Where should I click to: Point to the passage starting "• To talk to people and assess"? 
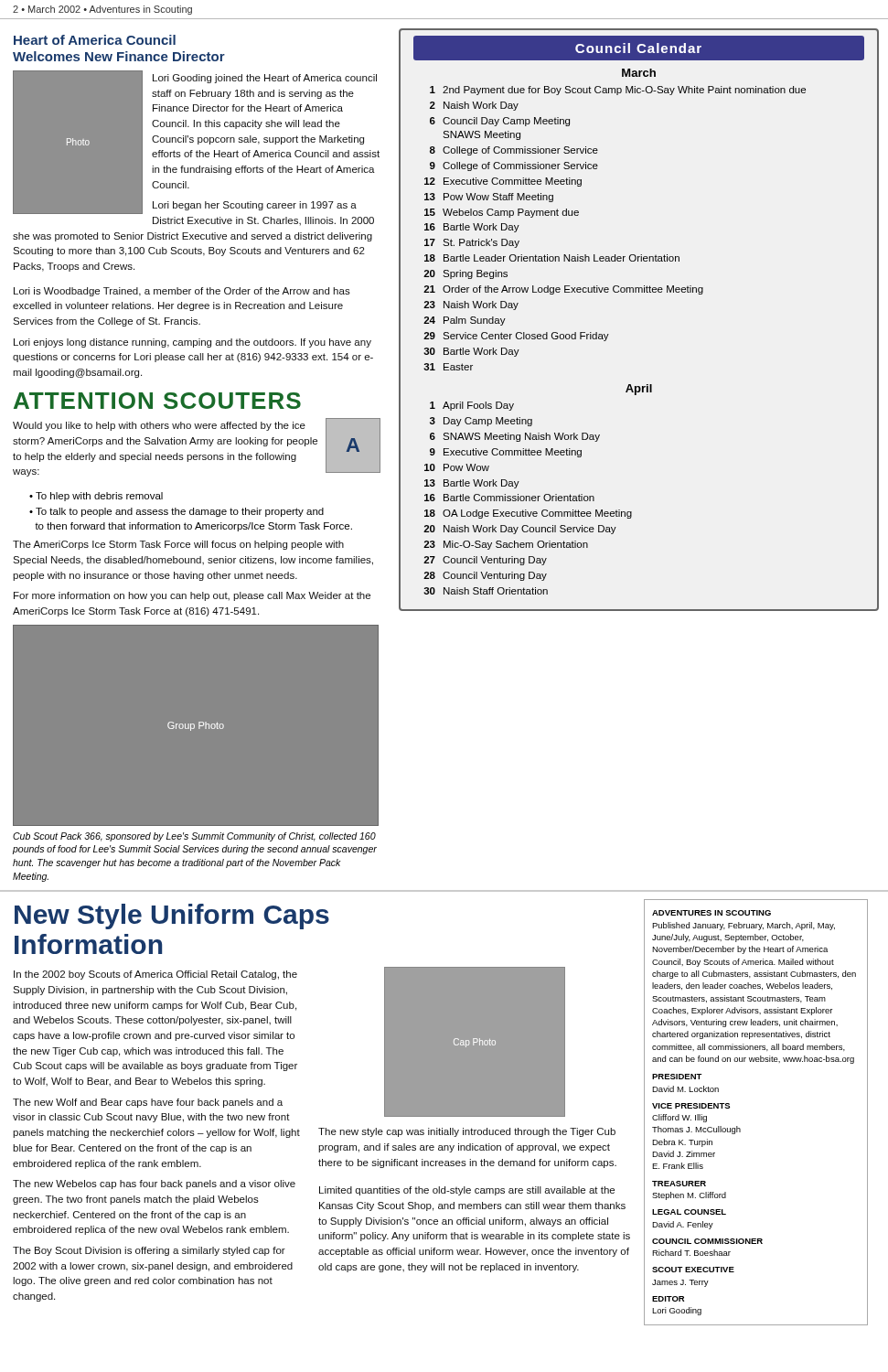[191, 519]
